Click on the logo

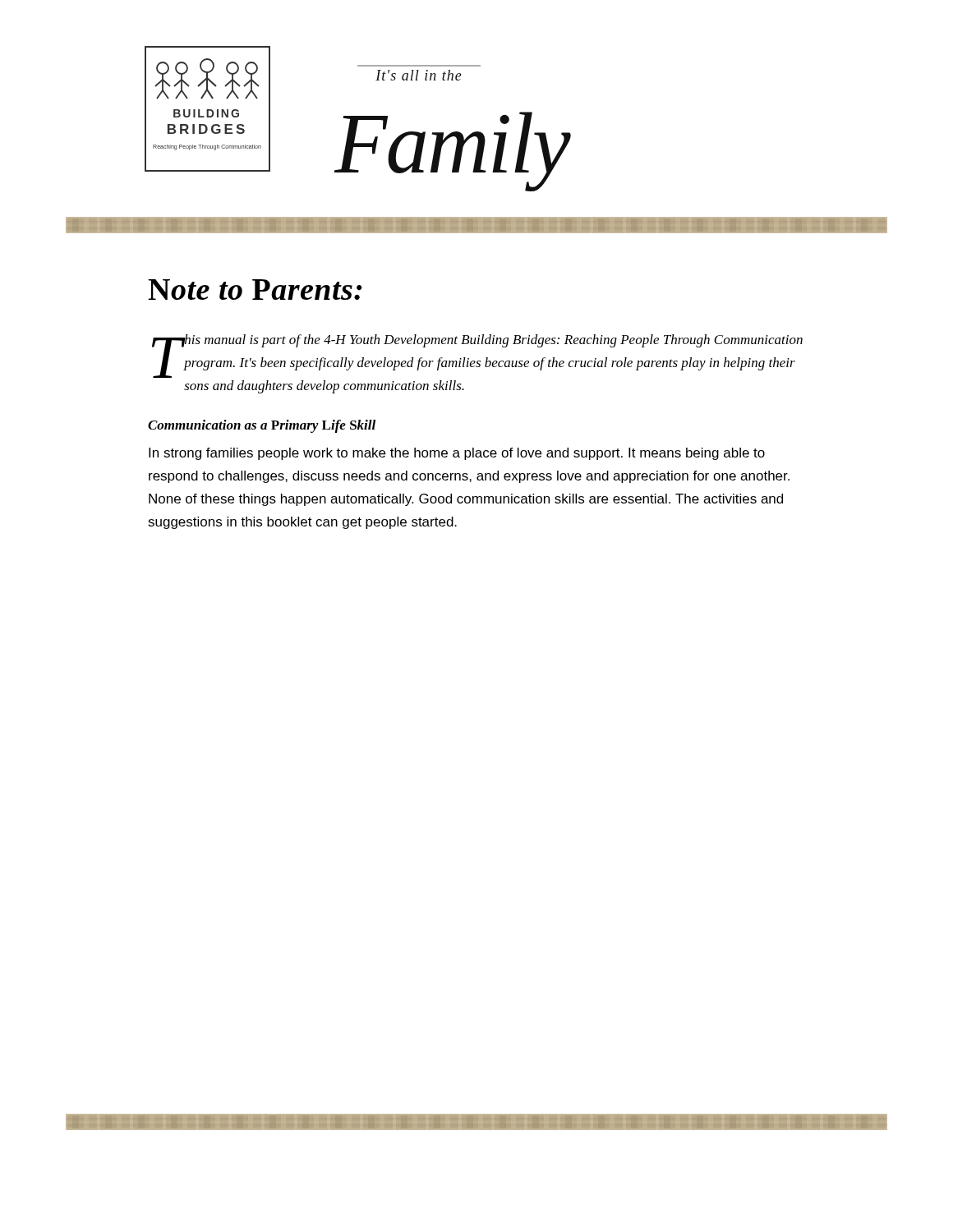coord(207,109)
